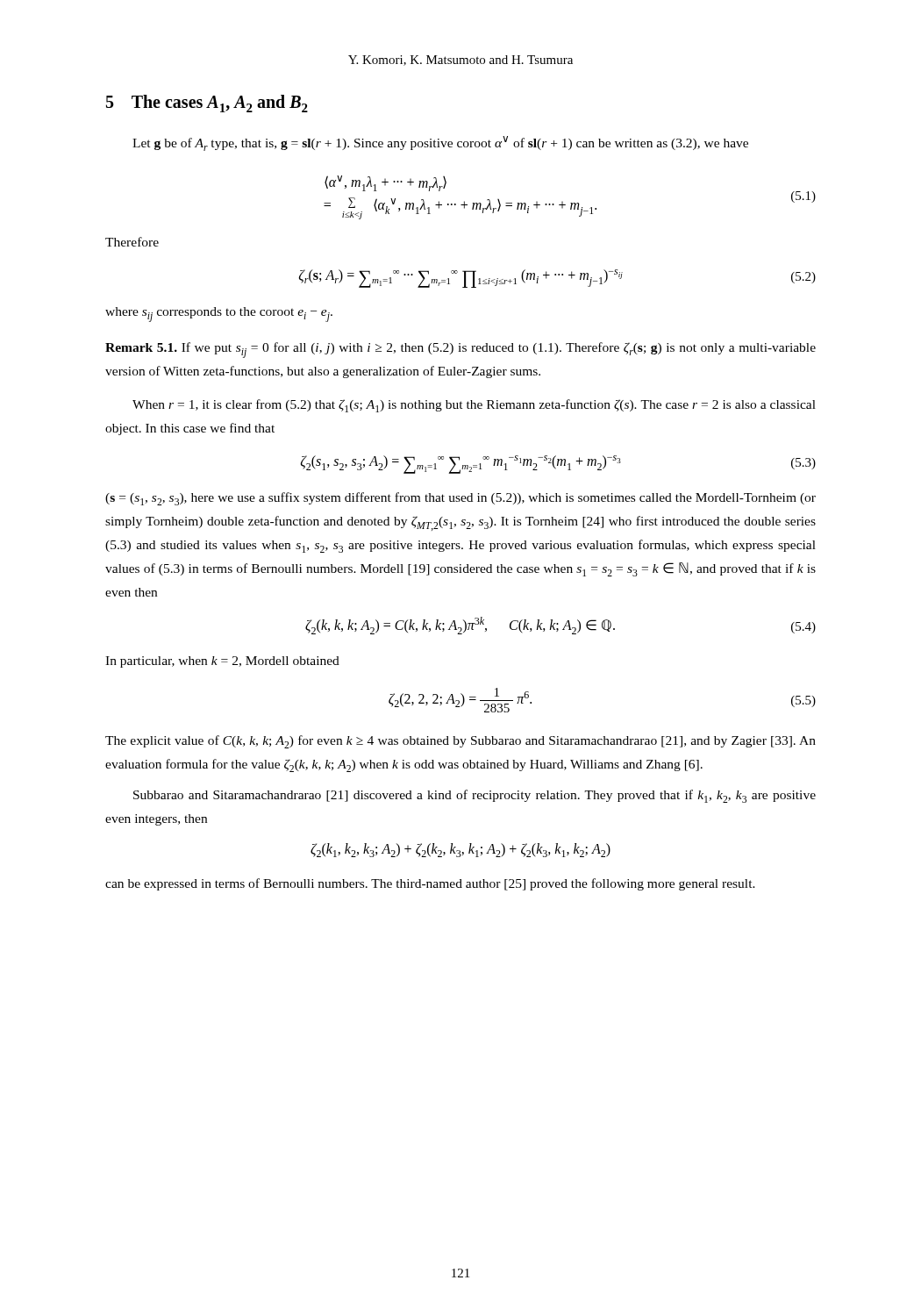This screenshot has width=921, height=1316.
Task: Find the section header that says "5 The cases"
Action: coord(207,104)
